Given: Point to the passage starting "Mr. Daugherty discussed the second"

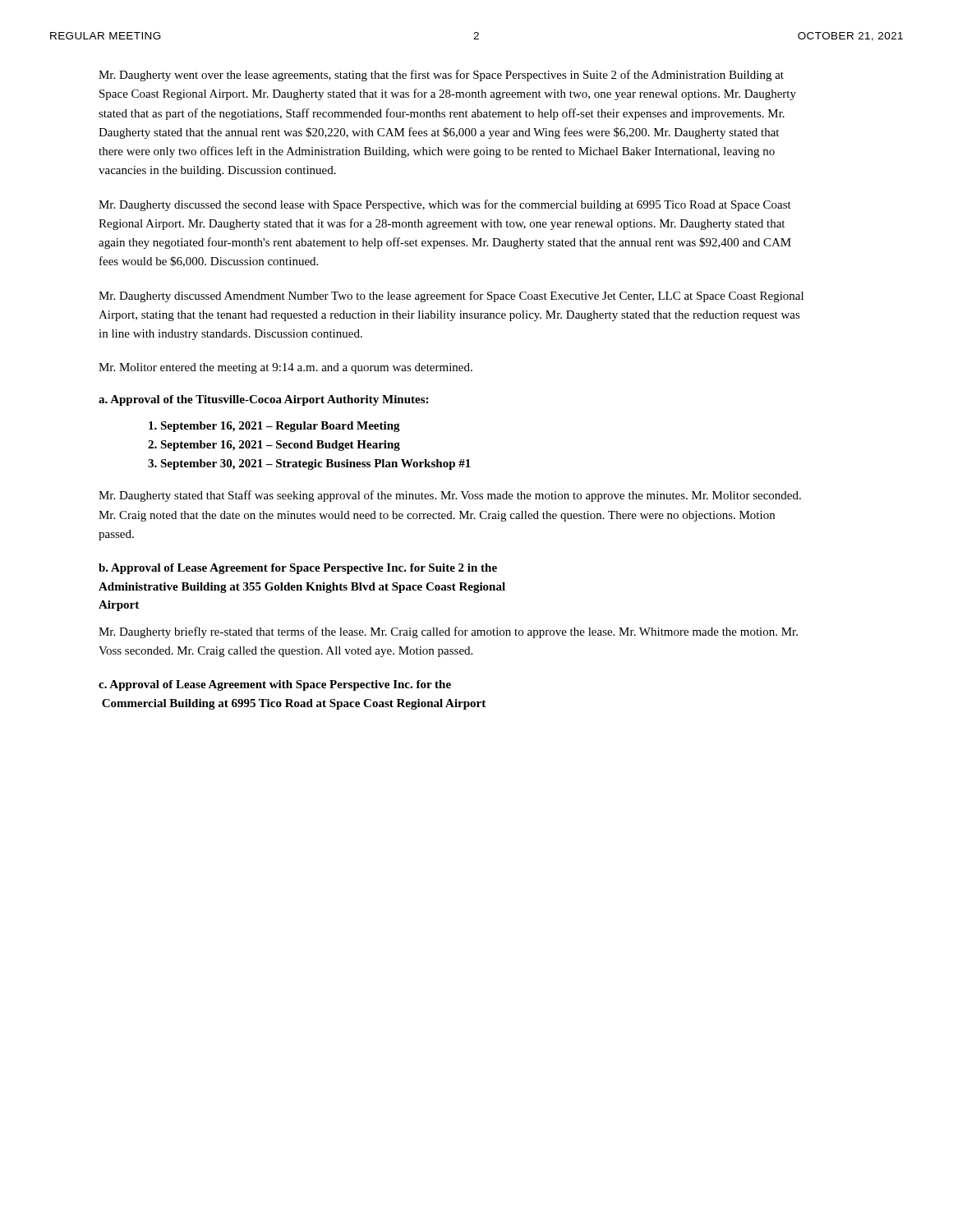Looking at the screenshot, I should click(x=445, y=233).
